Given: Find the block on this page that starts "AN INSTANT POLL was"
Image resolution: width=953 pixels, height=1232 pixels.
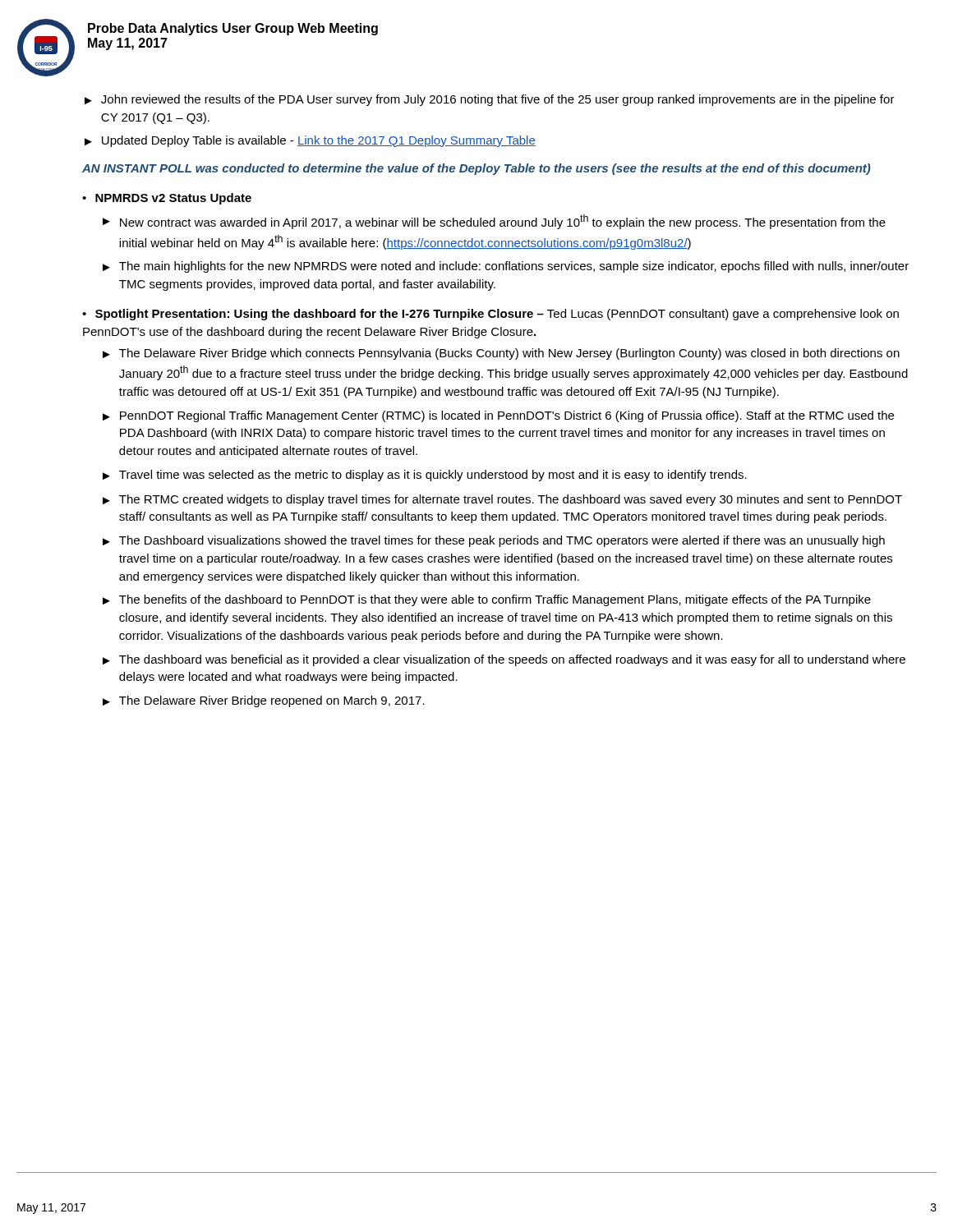Looking at the screenshot, I should [476, 168].
